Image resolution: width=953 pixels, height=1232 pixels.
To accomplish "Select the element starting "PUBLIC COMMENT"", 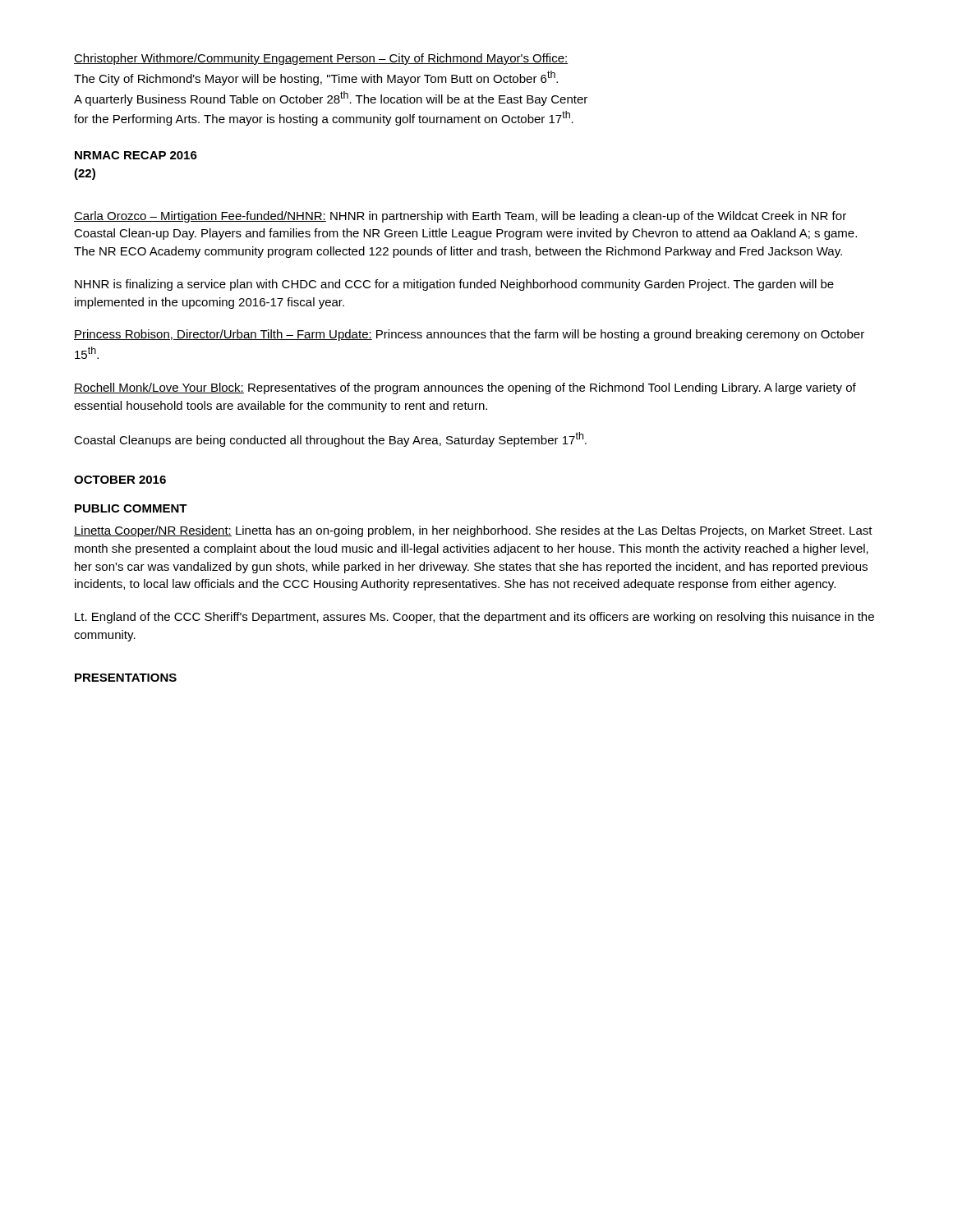I will pos(130,508).
